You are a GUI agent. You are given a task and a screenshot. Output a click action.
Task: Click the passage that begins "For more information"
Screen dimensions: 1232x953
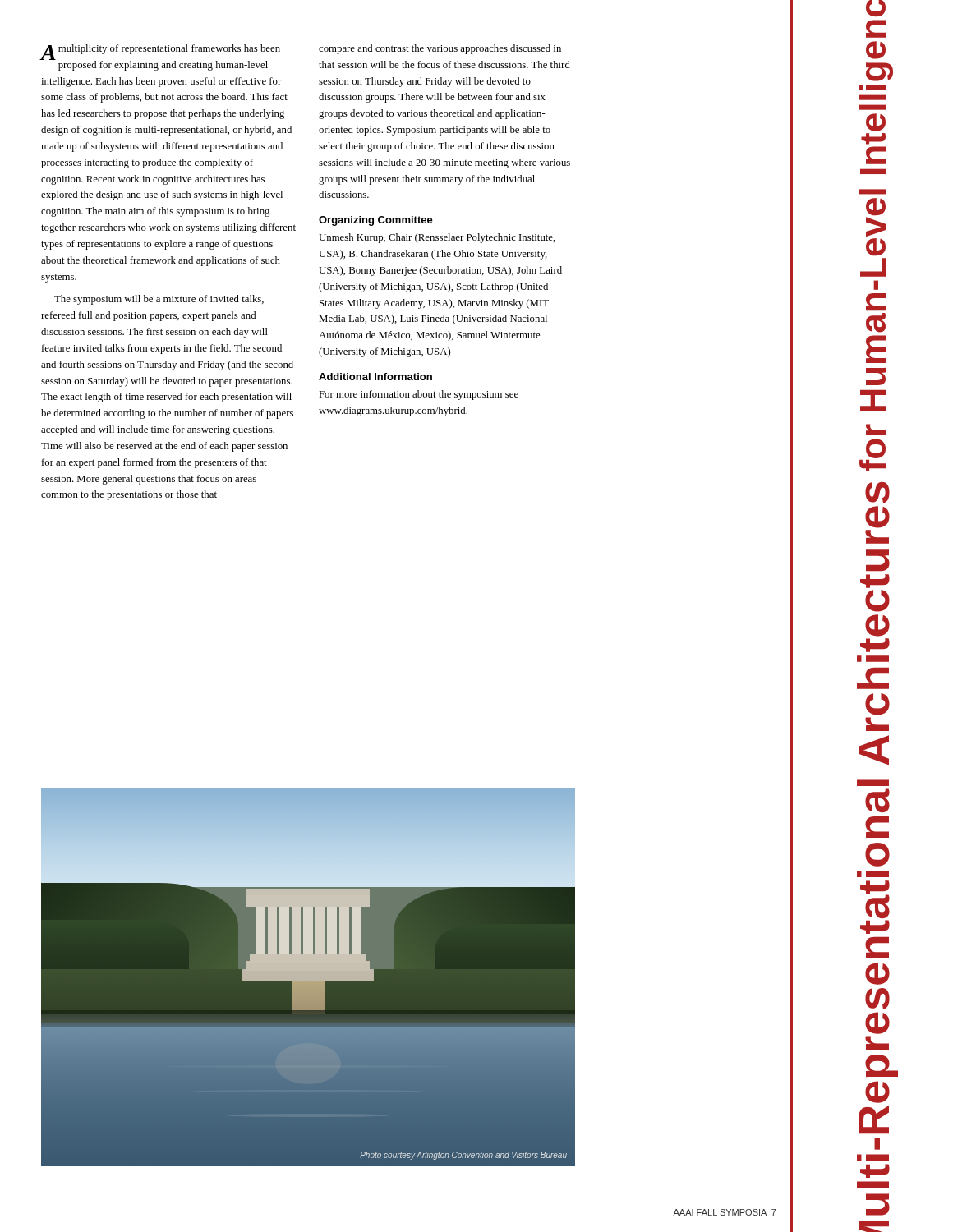[446, 403]
